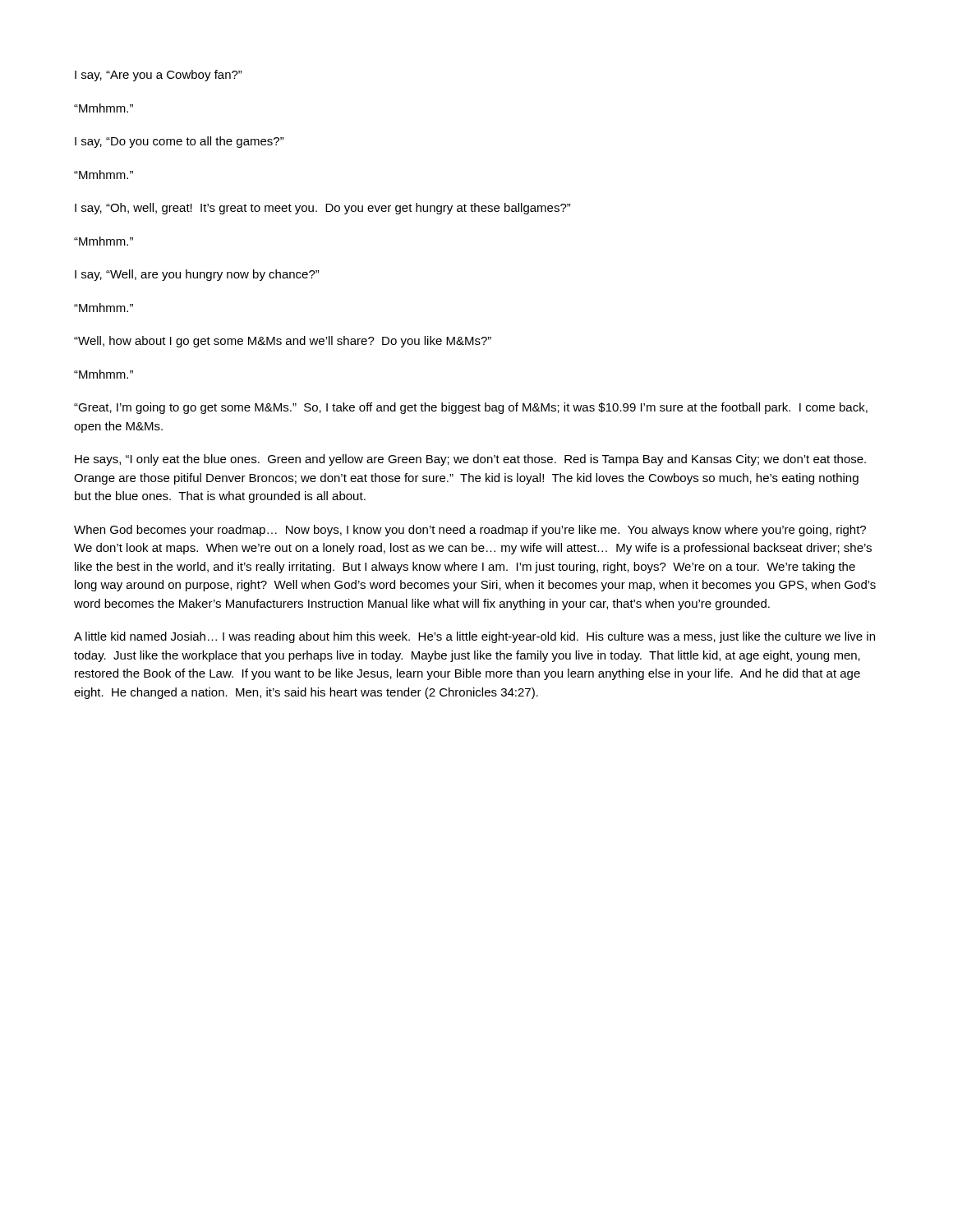Locate the block of text that opens with "I say, “Well, are you hungry now"
The width and height of the screenshot is (953, 1232).
tap(197, 274)
